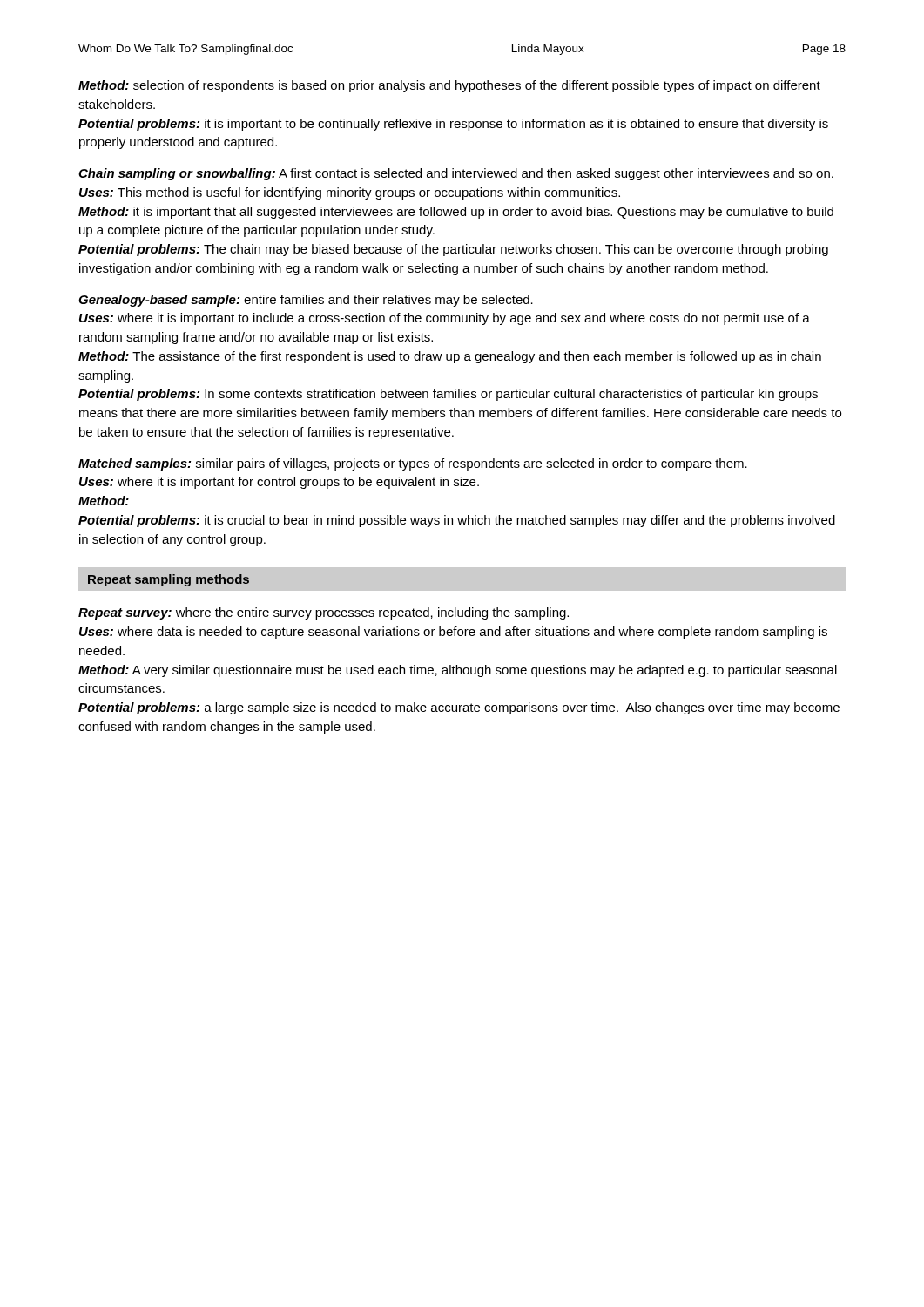Select the text block starting "Chain sampling or snowballing:"
The height and width of the screenshot is (1307, 924).
coord(462,221)
